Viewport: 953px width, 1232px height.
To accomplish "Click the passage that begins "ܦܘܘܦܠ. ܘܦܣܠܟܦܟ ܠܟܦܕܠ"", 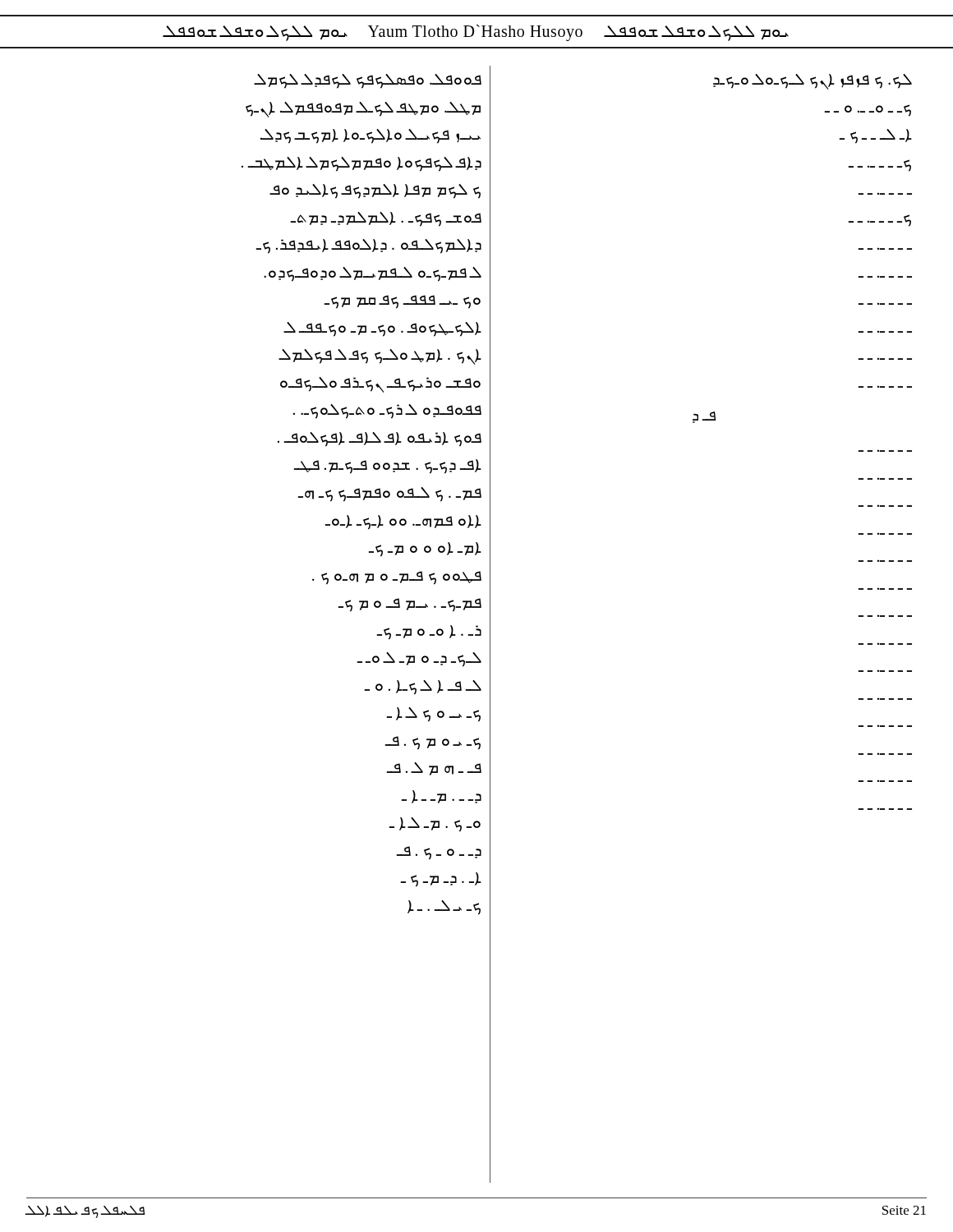I will 361,492.
